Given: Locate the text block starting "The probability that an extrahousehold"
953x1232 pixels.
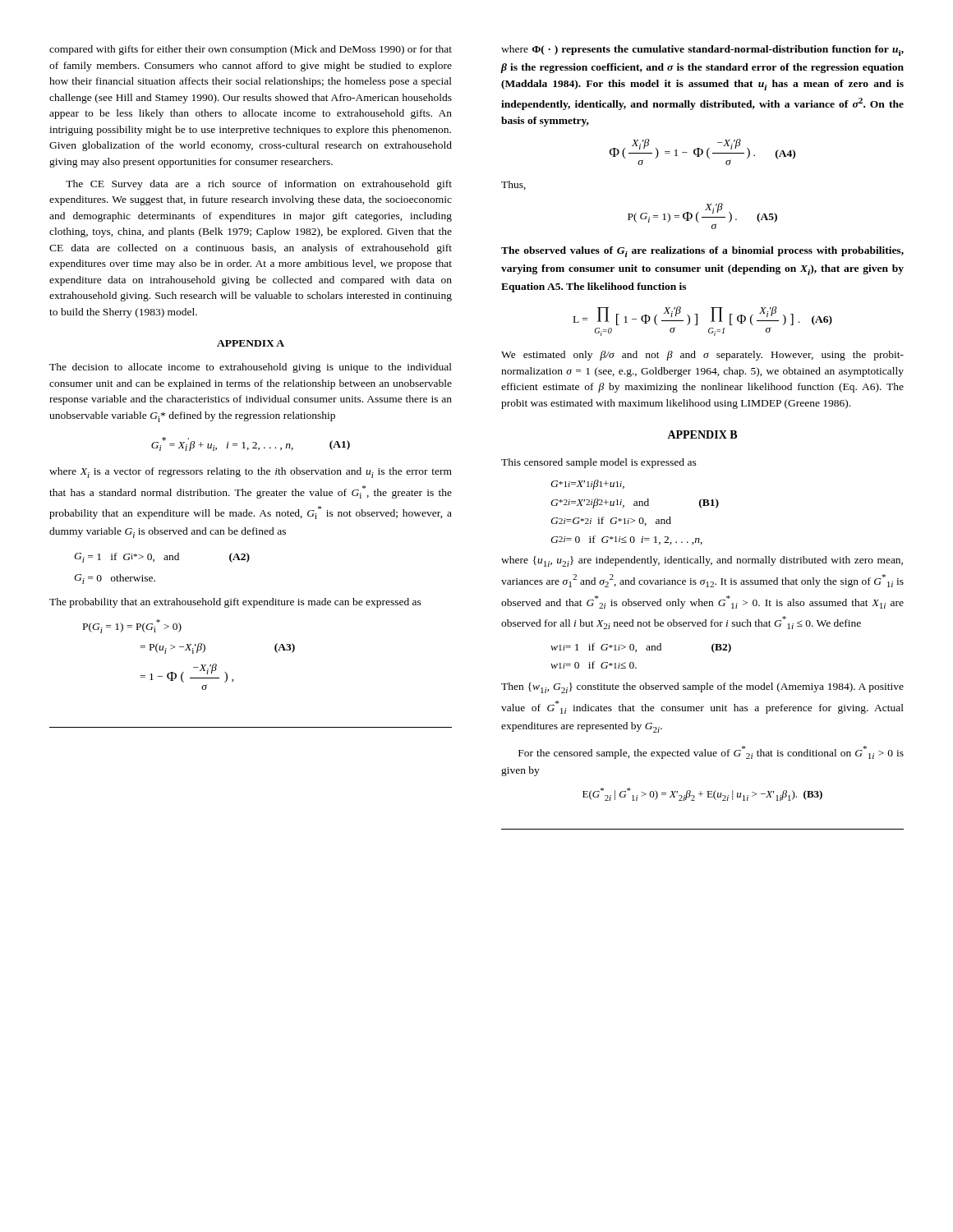Looking at the screenshot, I should tap(251, 602).
